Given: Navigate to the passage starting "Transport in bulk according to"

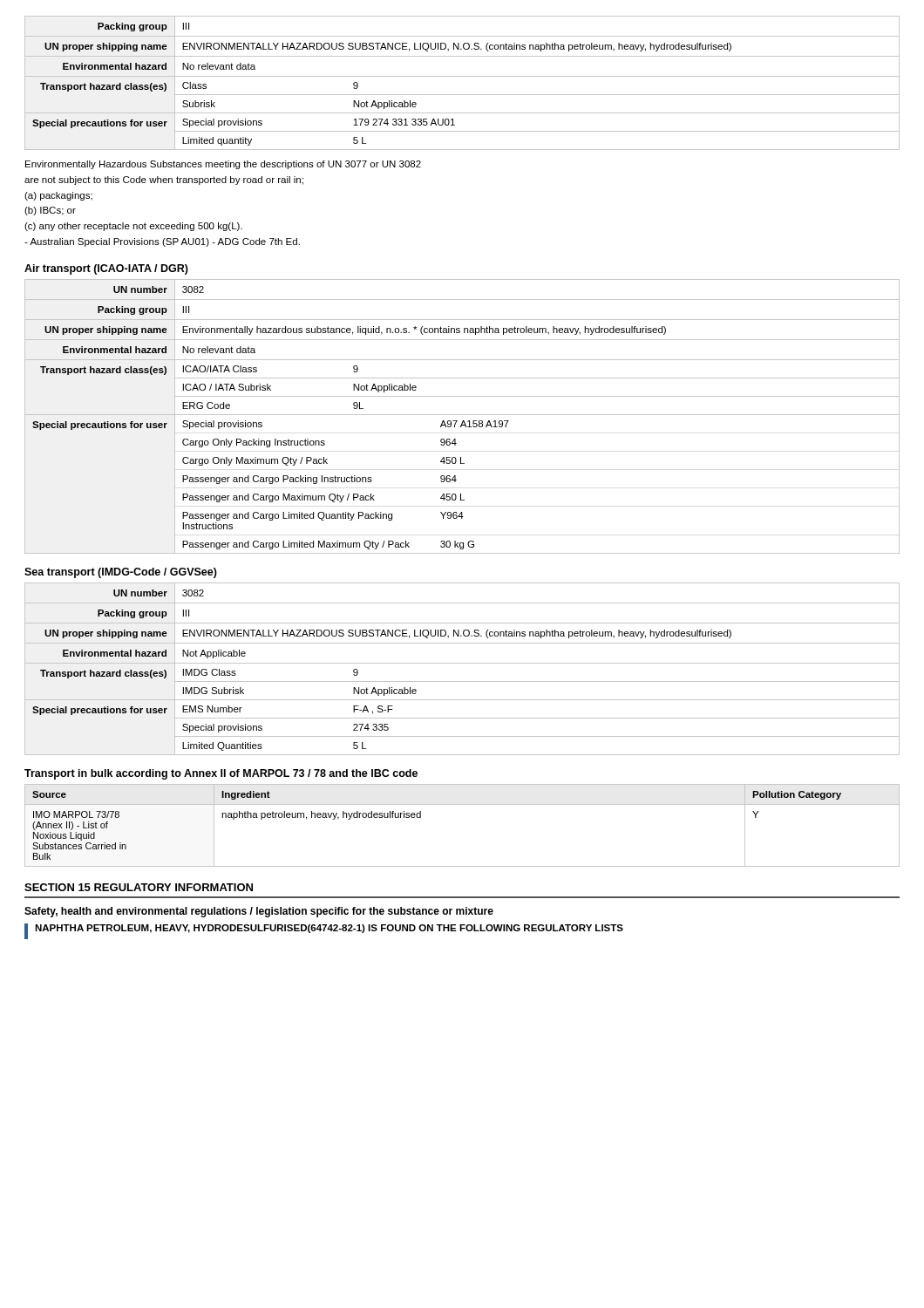Looking at the screenshot, I should pos(221,773).
